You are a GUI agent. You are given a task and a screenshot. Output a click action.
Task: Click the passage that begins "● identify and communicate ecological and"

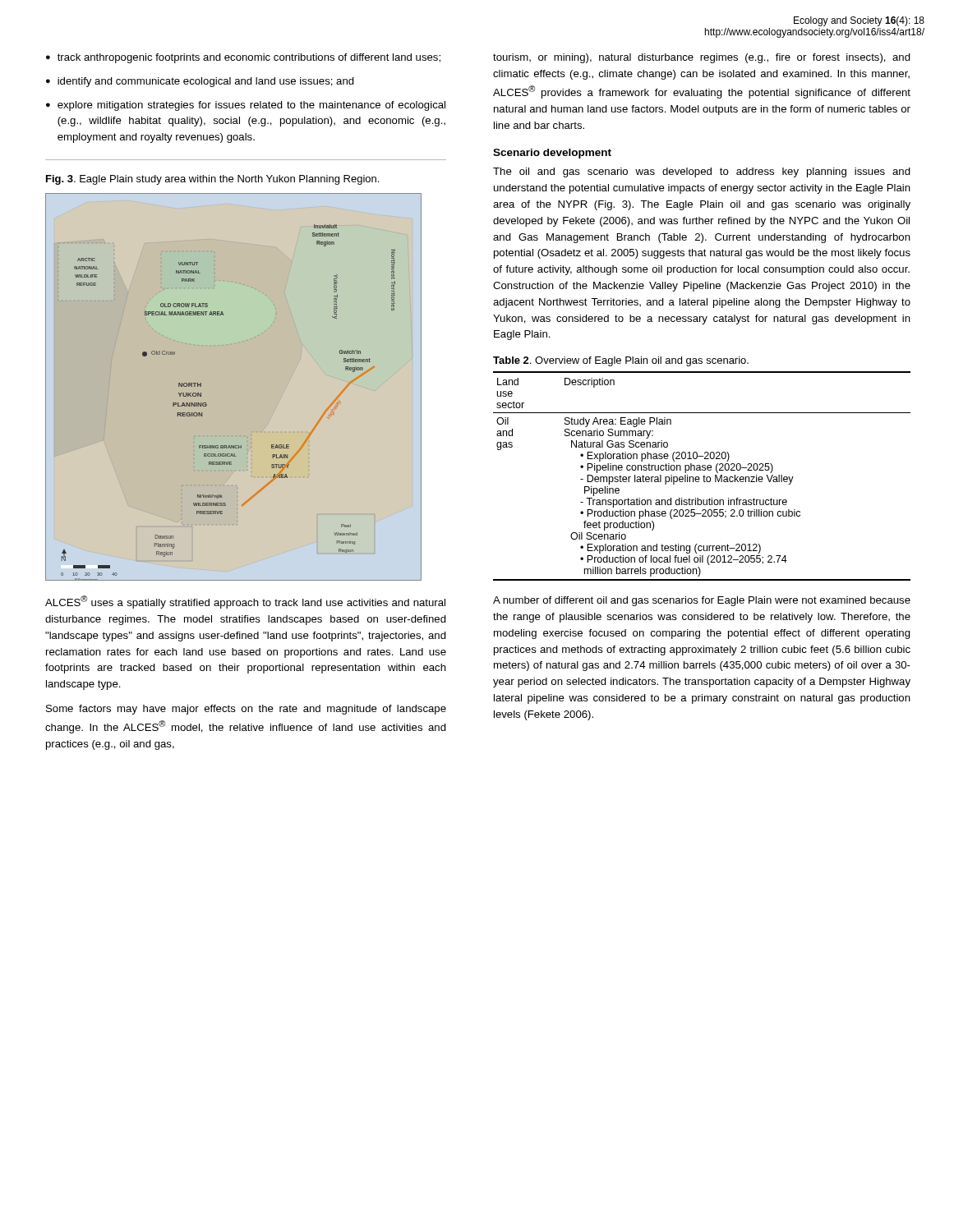tap(200, 81)
